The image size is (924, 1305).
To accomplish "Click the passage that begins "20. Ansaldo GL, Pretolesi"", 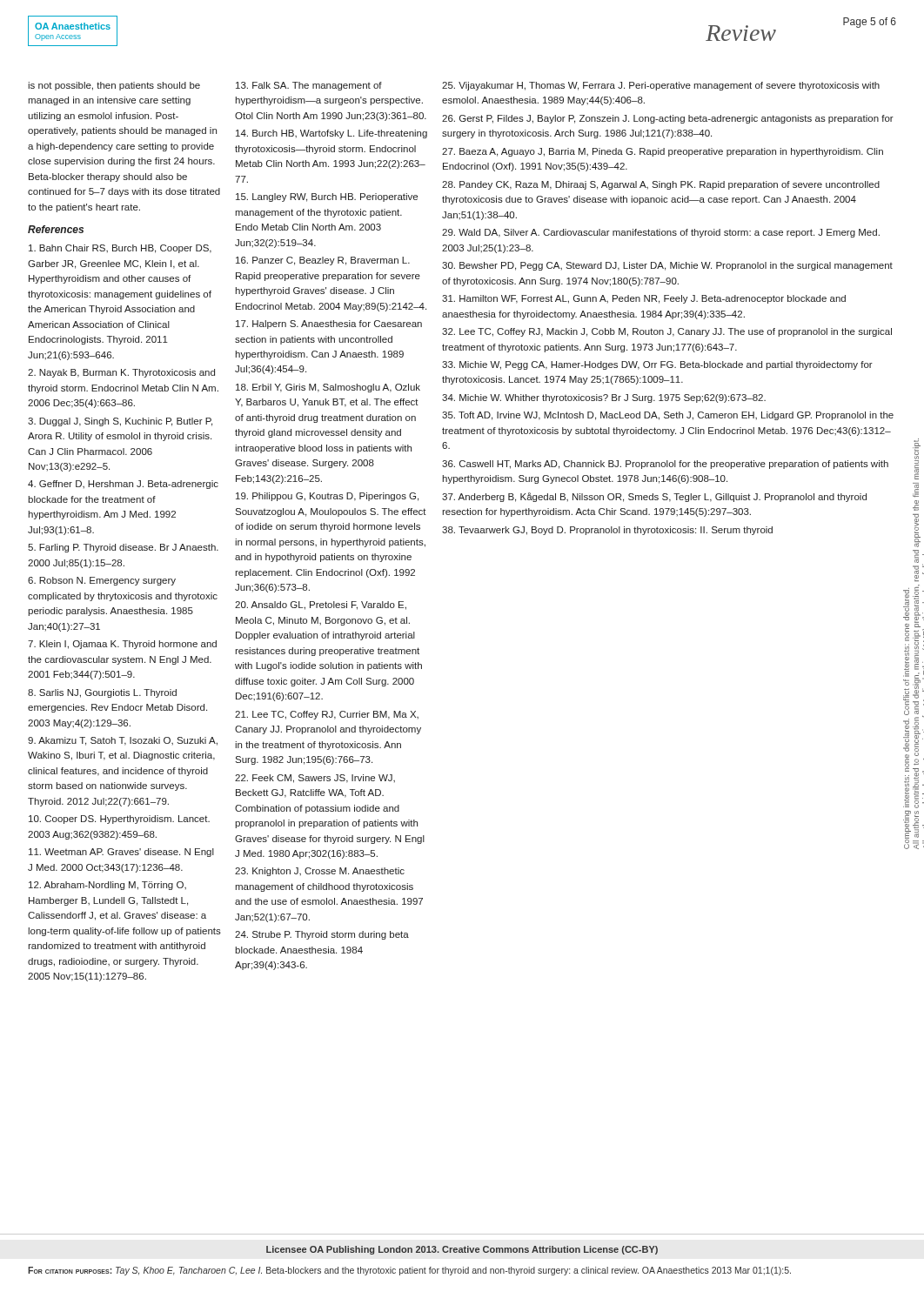I will pos(329,651).
